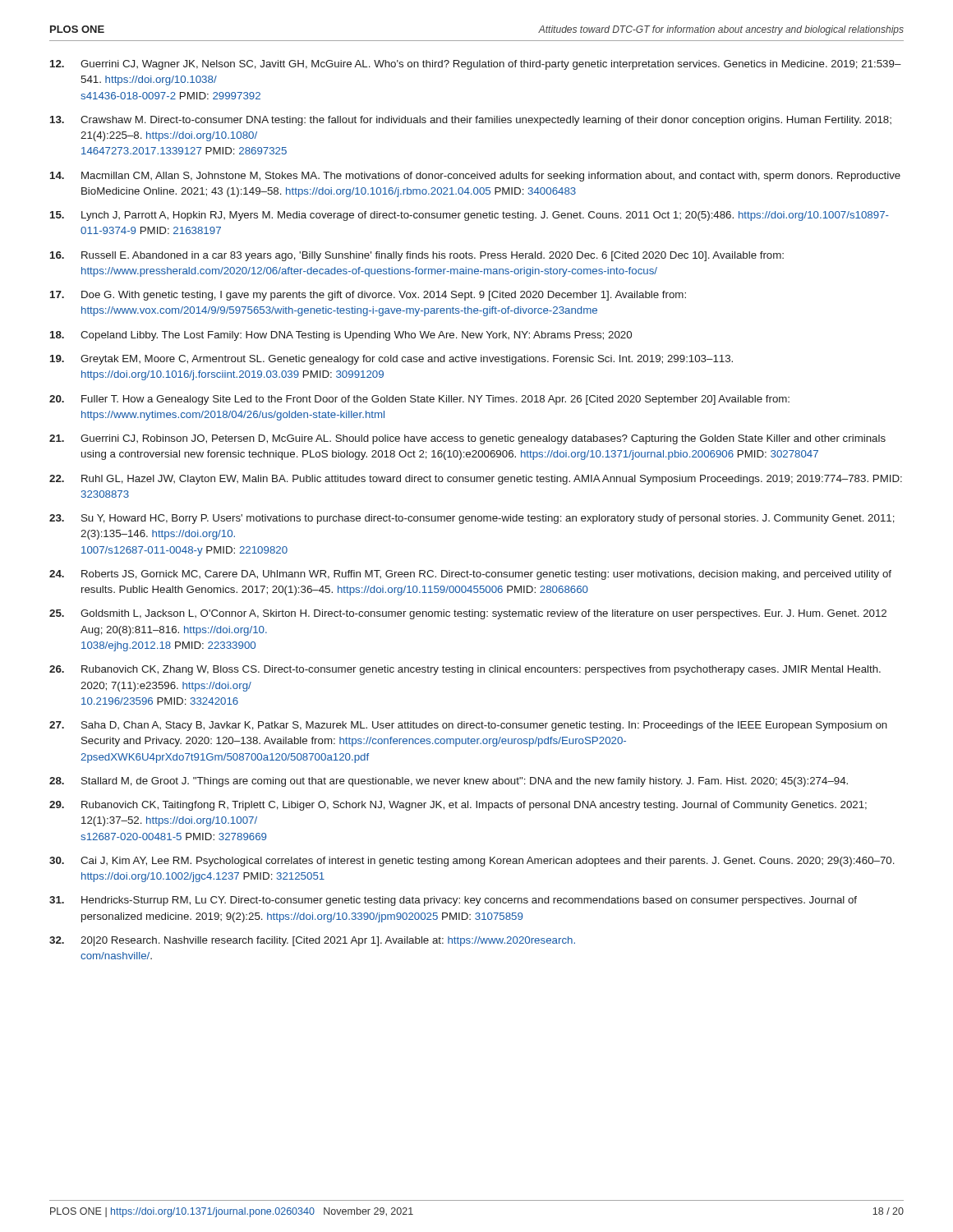Click on the block starting "27. Saha D, Chan"
This screenshot has height=1232, width=953.
(476, 741)
